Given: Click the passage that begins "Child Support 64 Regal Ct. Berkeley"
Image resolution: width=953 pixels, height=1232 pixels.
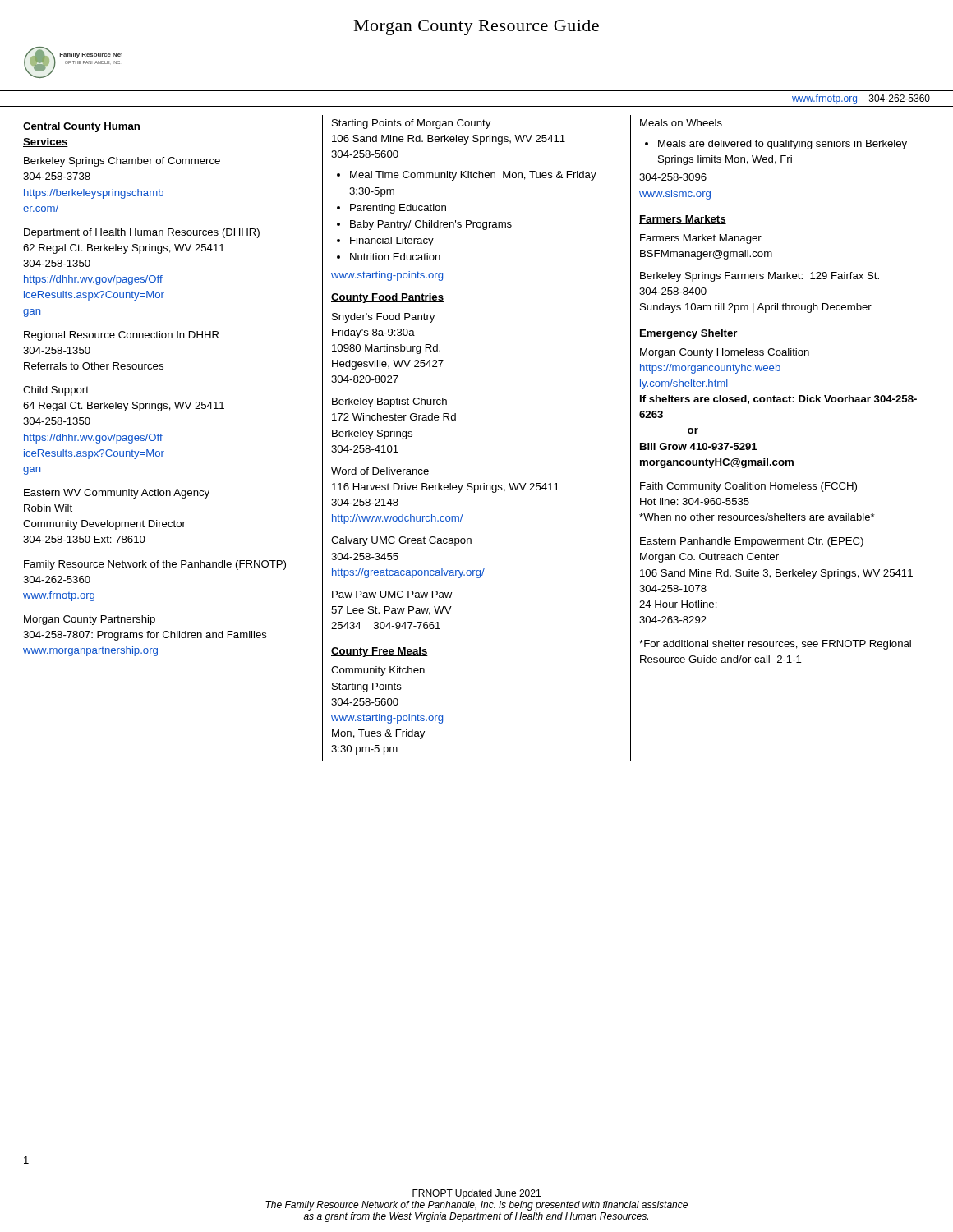Looking at the screenshot, I should (x=168, y=429).
